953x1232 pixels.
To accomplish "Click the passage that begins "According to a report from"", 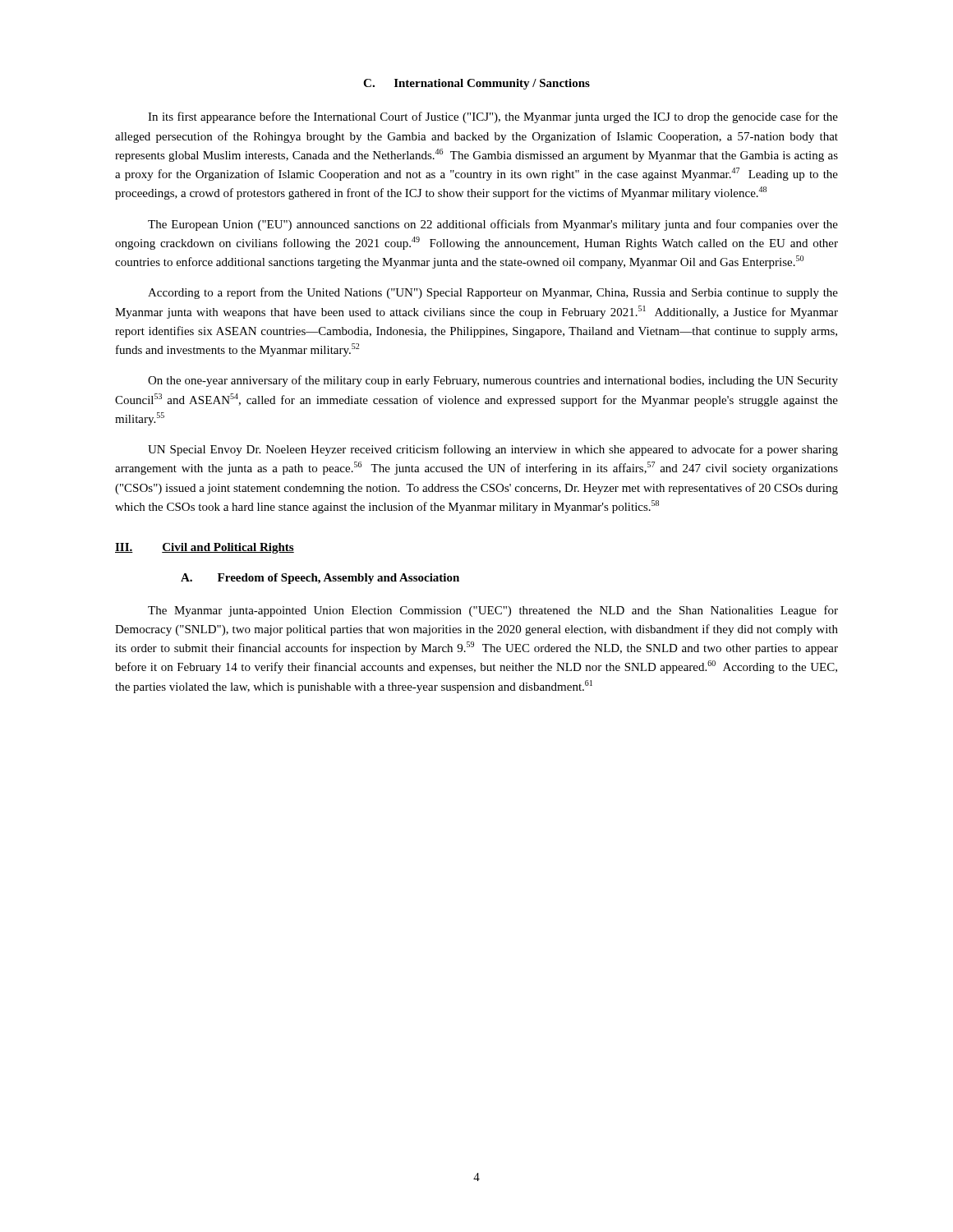I will click(476, 322).
